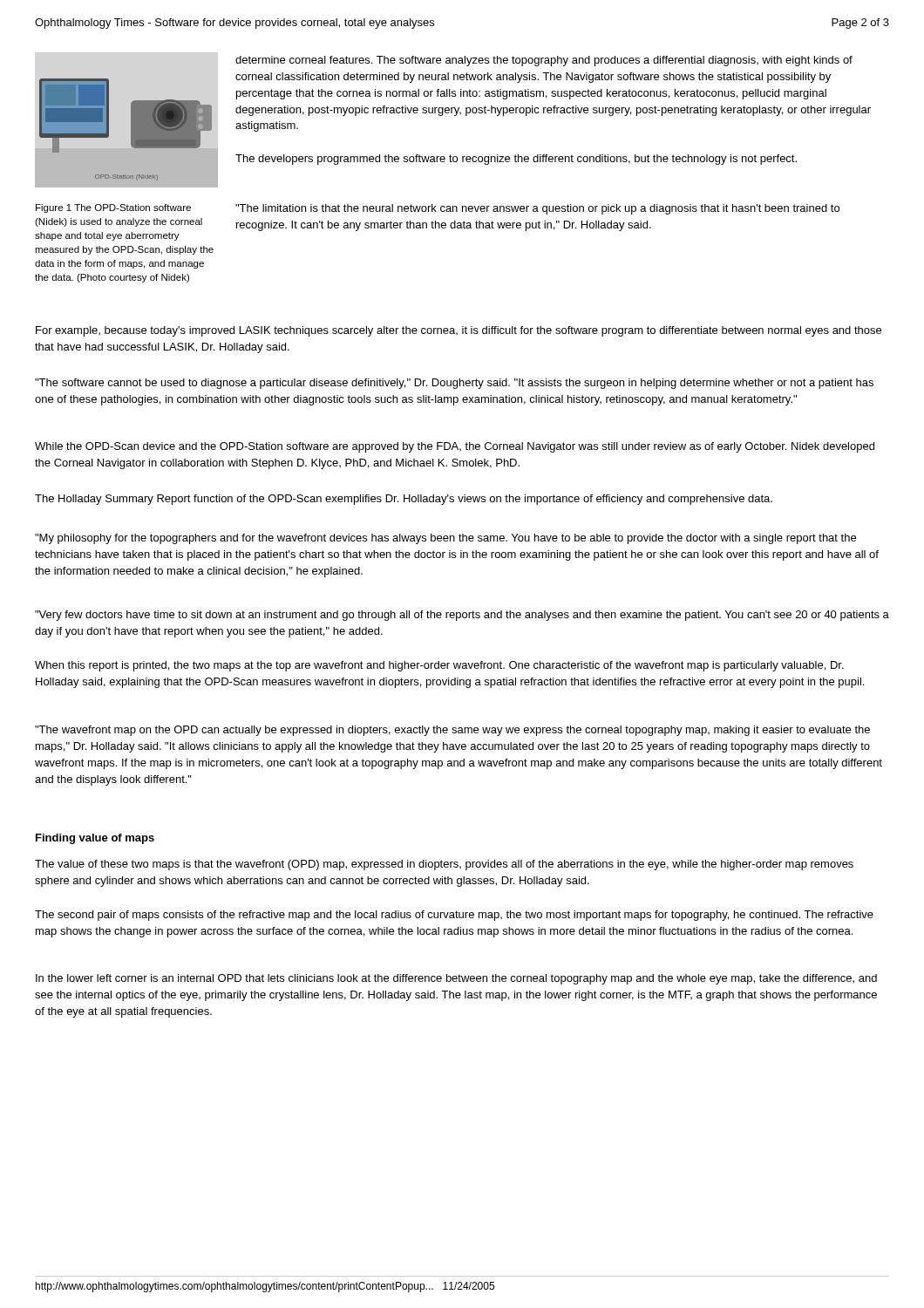This screenshot has width=924, height=1308.
Task: Find the text block starting "For example, because today's improved LASIK"
Action: [x=458, y=338]
